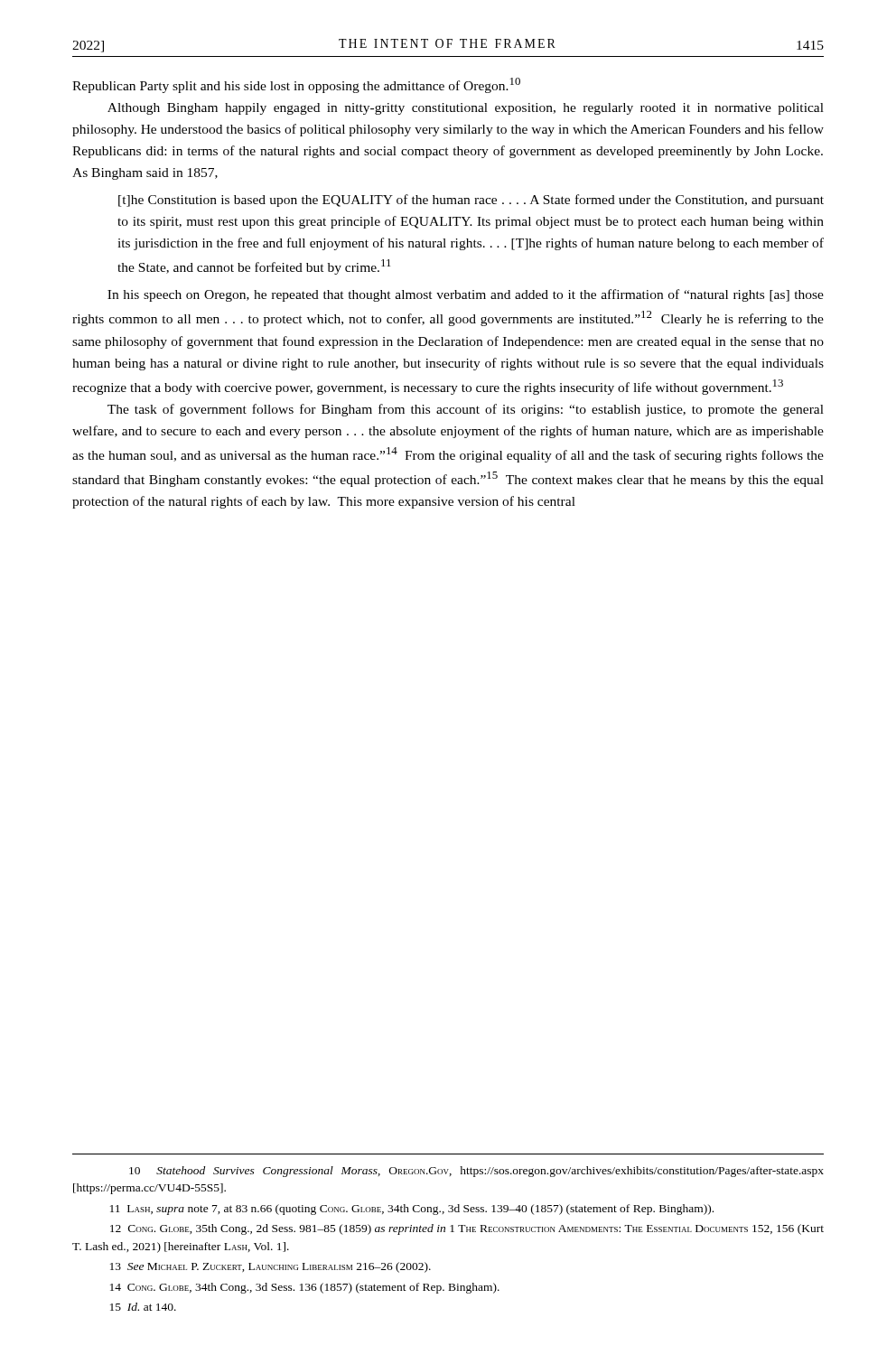Navigate to the text block starting "14 Cong. Globe, 34th"
This screenshot has height=1355, width=896.
point(448,1287)
